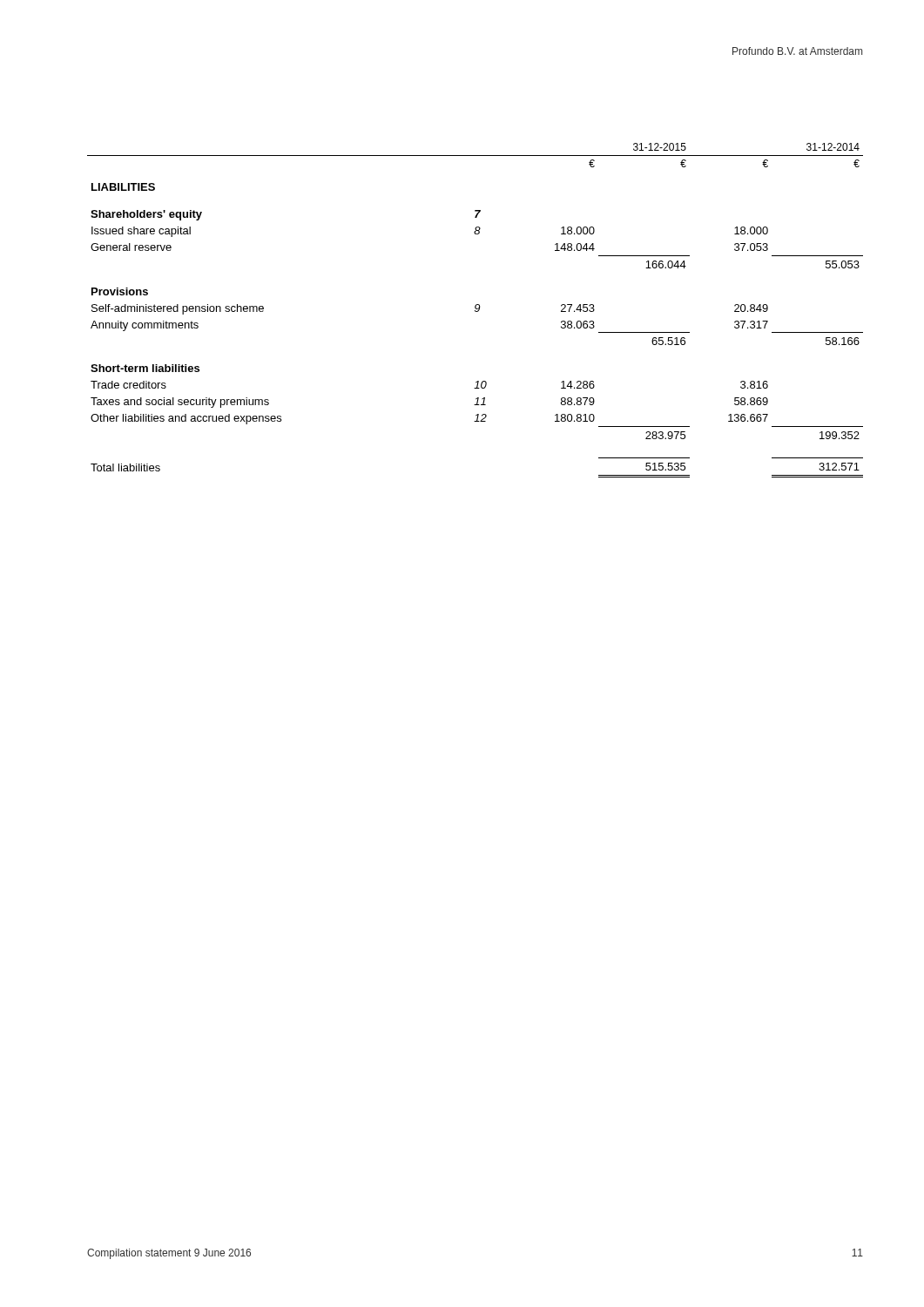Select the table that reads "Self-administered pension scheme"
924x1307 pixels.
tap(475, 308)
